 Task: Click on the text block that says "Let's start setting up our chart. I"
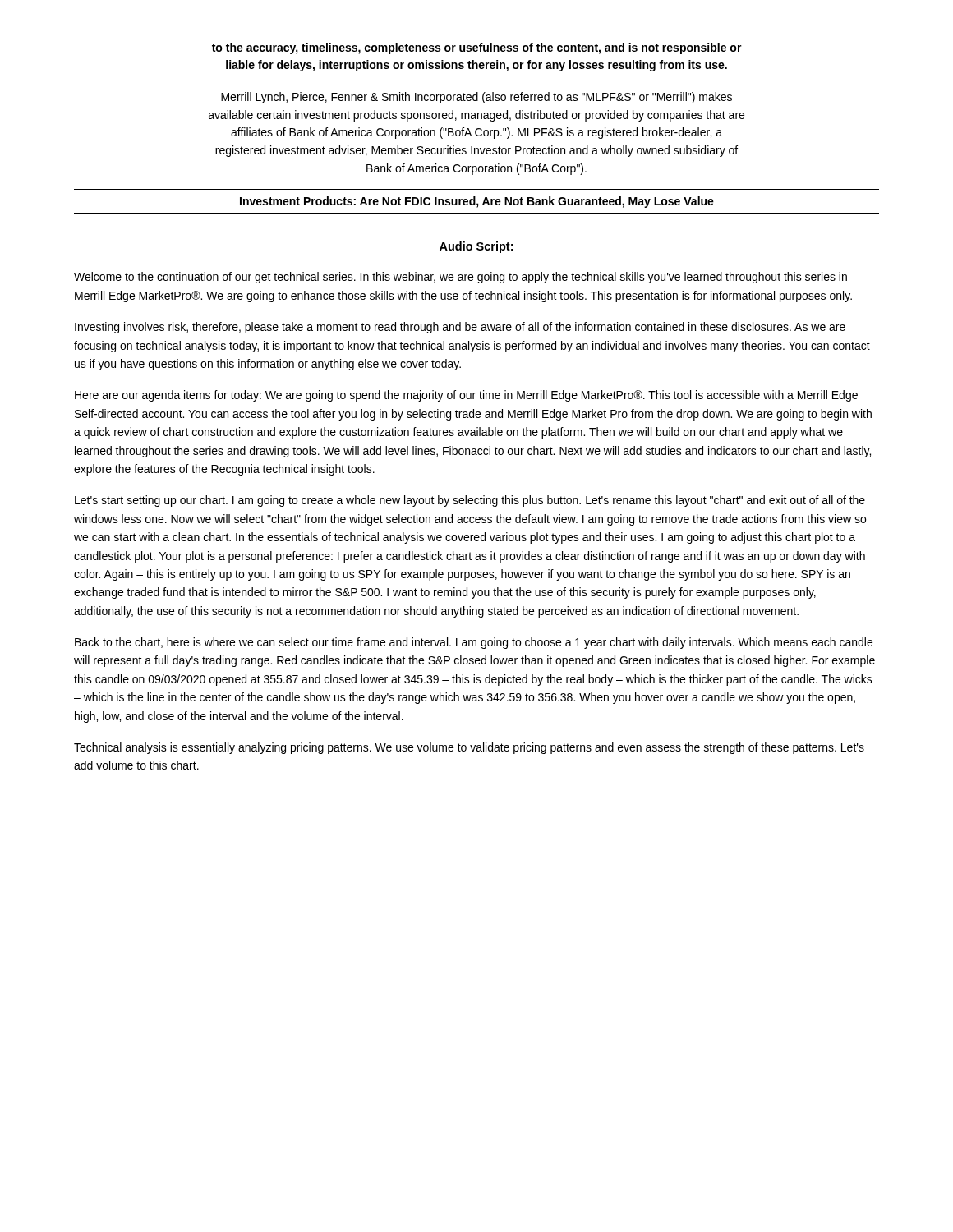[470, 556]
